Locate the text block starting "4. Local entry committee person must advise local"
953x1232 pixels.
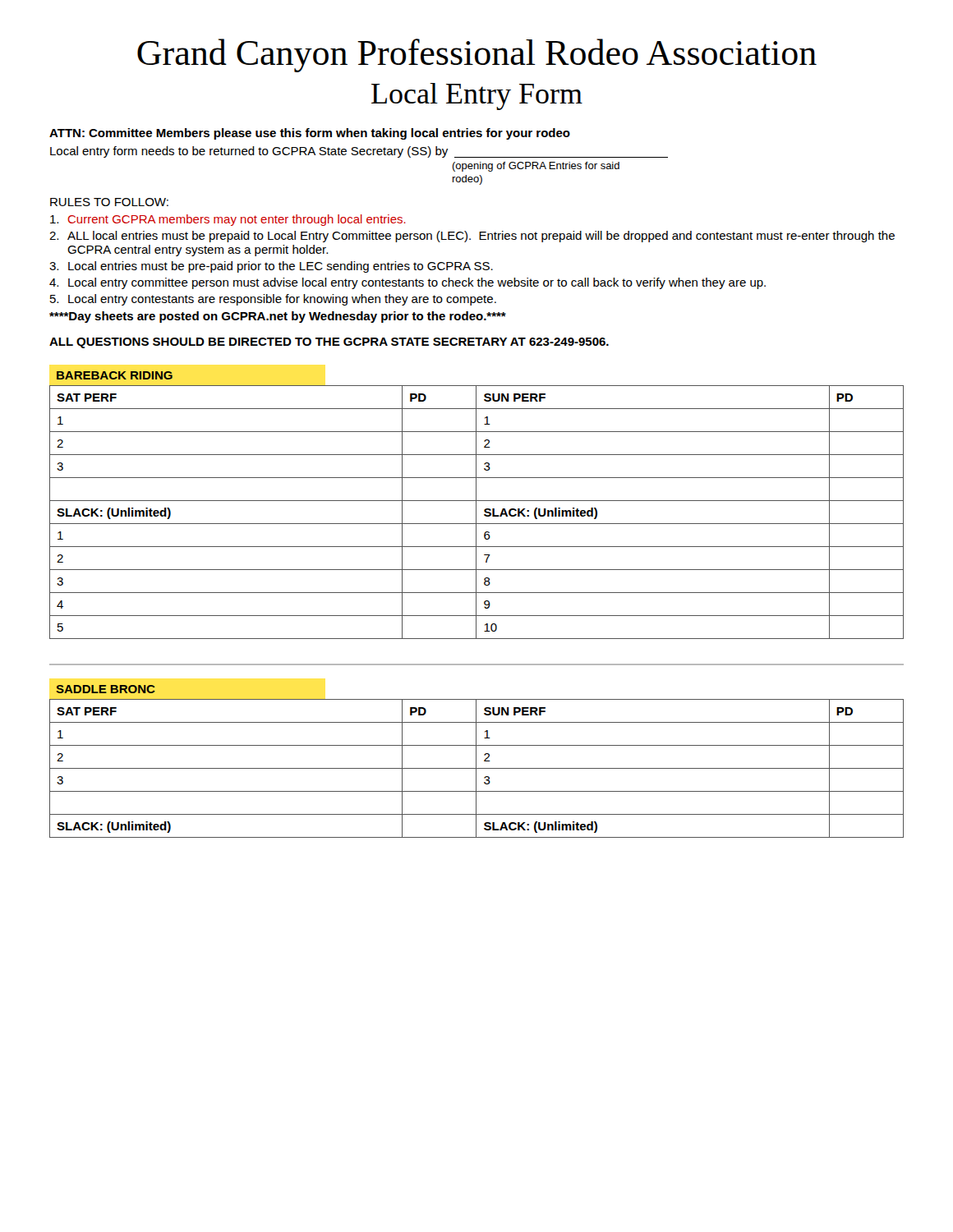pyautogui.click(x=408, y=282)
